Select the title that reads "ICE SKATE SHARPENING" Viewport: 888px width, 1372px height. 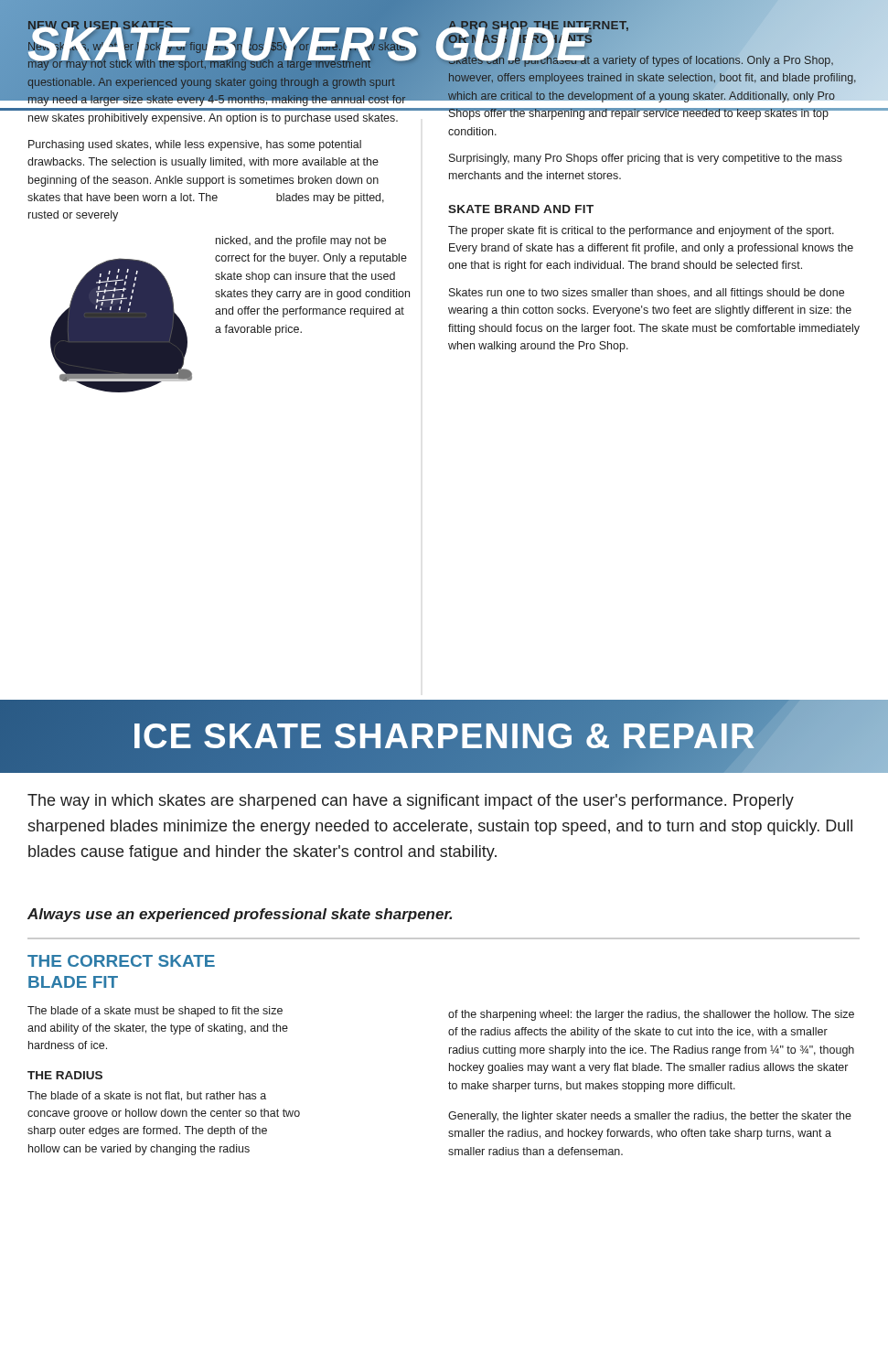(444, 736)
